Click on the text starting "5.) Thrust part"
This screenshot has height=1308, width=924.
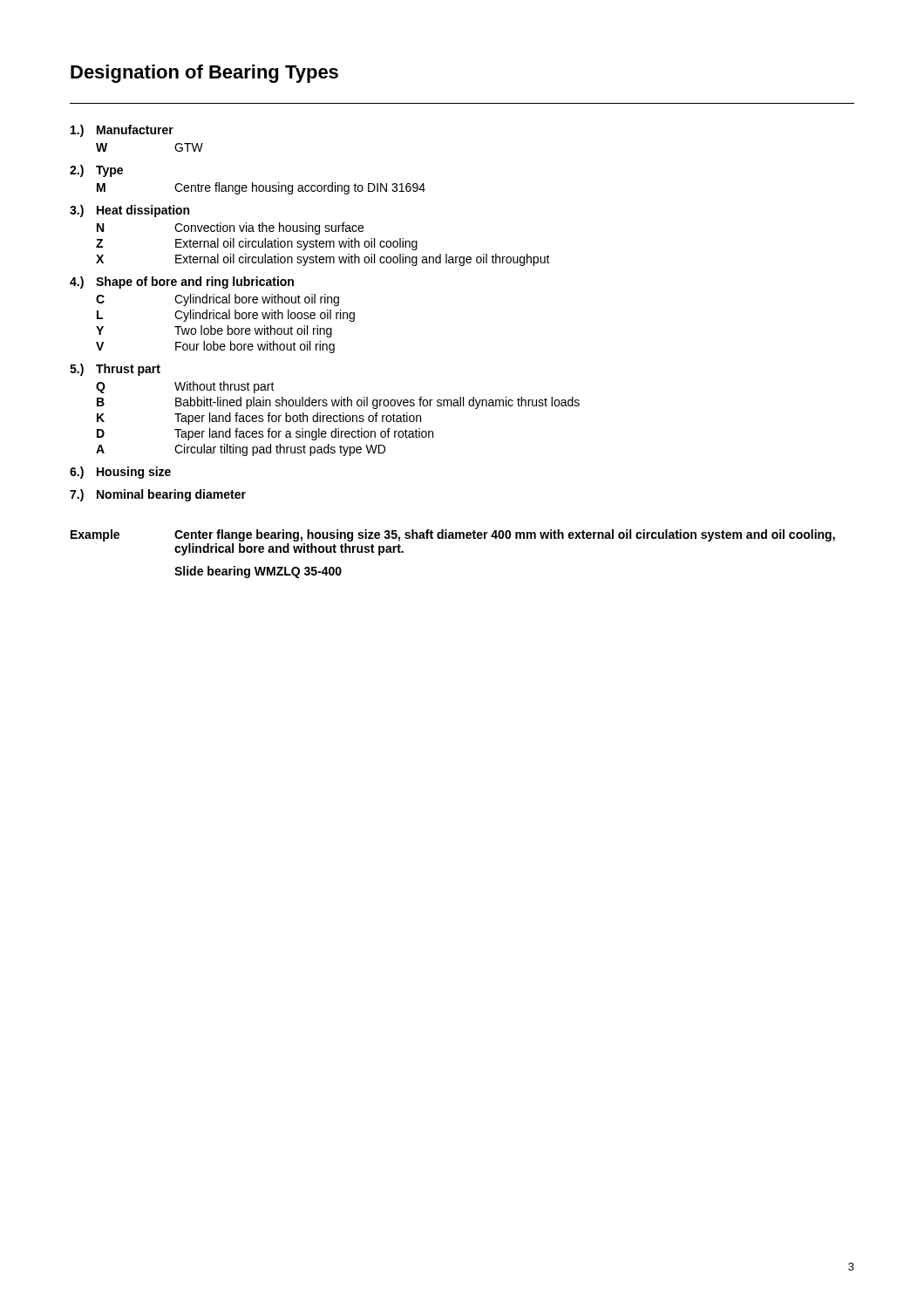coord(115,369)
